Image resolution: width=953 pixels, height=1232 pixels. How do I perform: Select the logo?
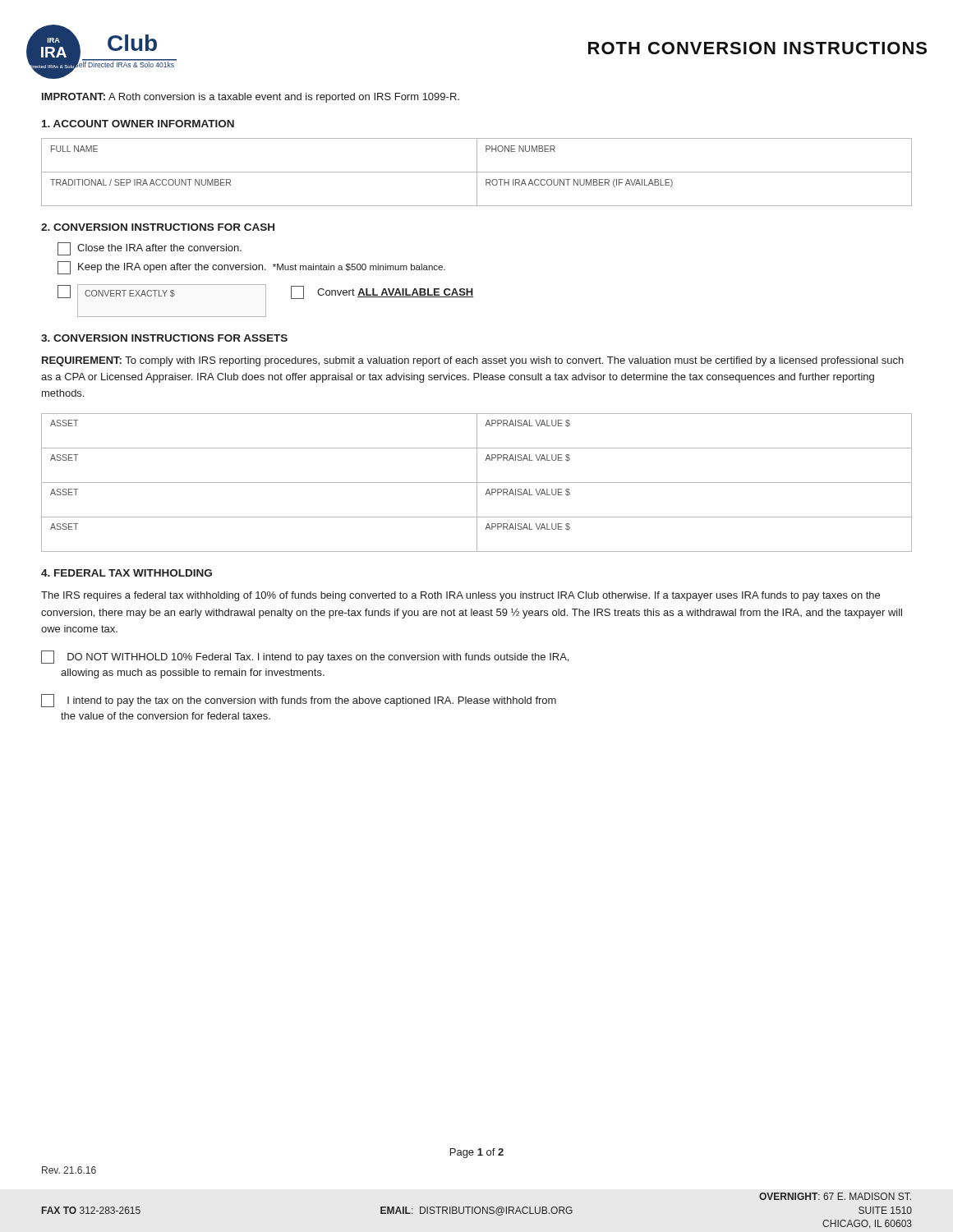103,52
